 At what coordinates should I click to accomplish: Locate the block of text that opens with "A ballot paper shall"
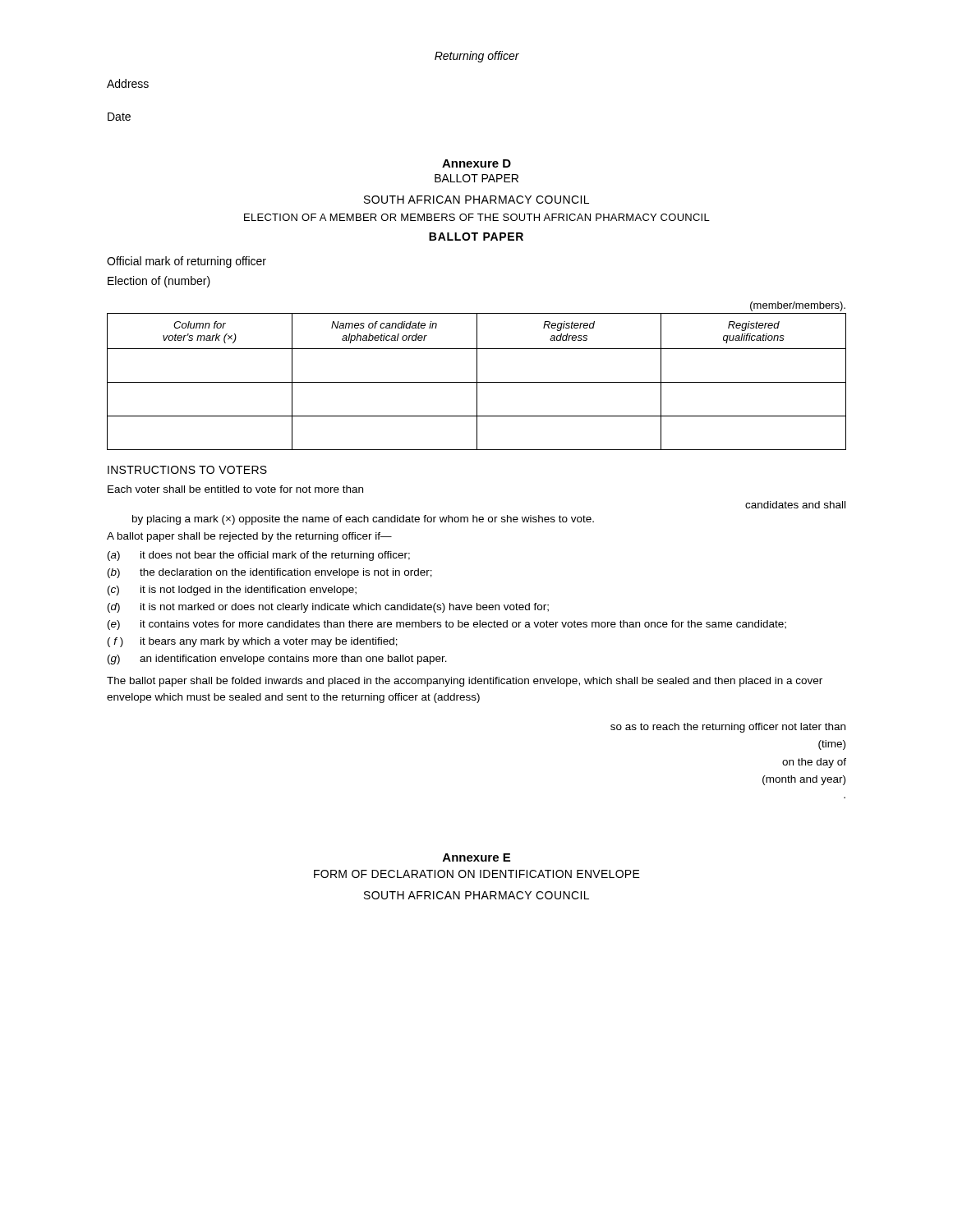click(x=249, y=536)
